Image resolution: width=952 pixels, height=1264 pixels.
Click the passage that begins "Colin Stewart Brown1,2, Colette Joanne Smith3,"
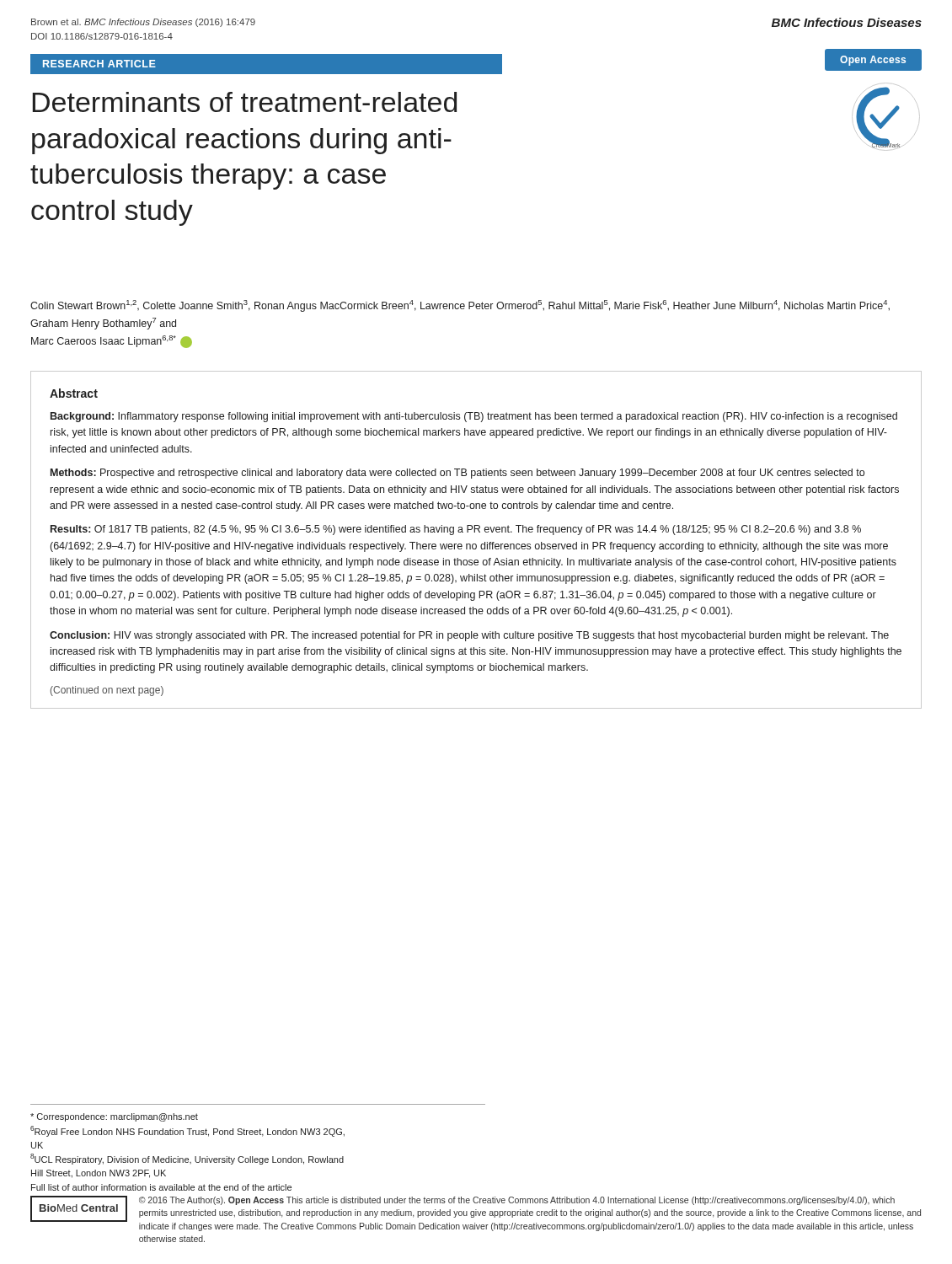coord(460,306)
